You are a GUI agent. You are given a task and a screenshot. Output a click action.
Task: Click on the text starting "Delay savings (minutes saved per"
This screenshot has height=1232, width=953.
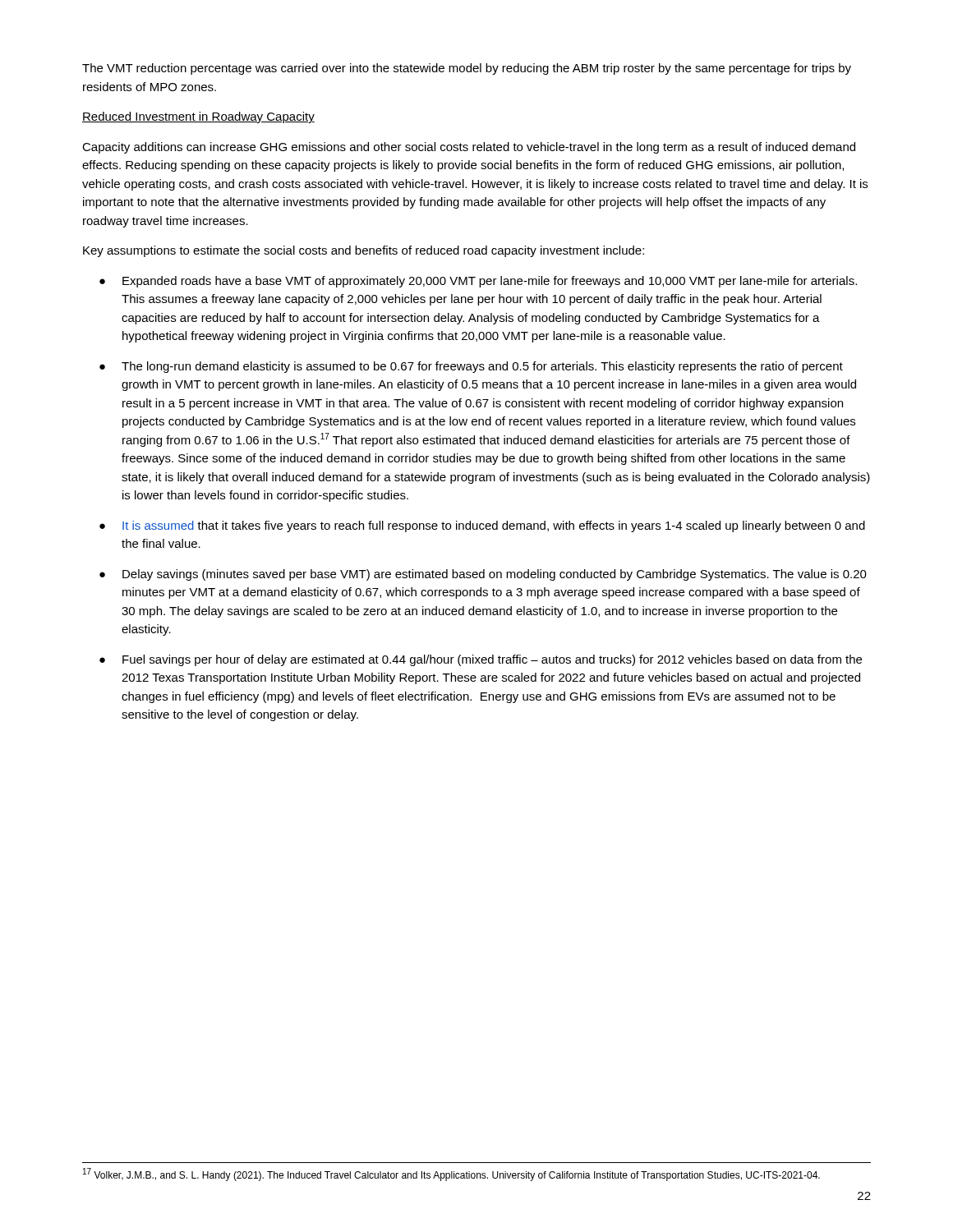point(494,601)
